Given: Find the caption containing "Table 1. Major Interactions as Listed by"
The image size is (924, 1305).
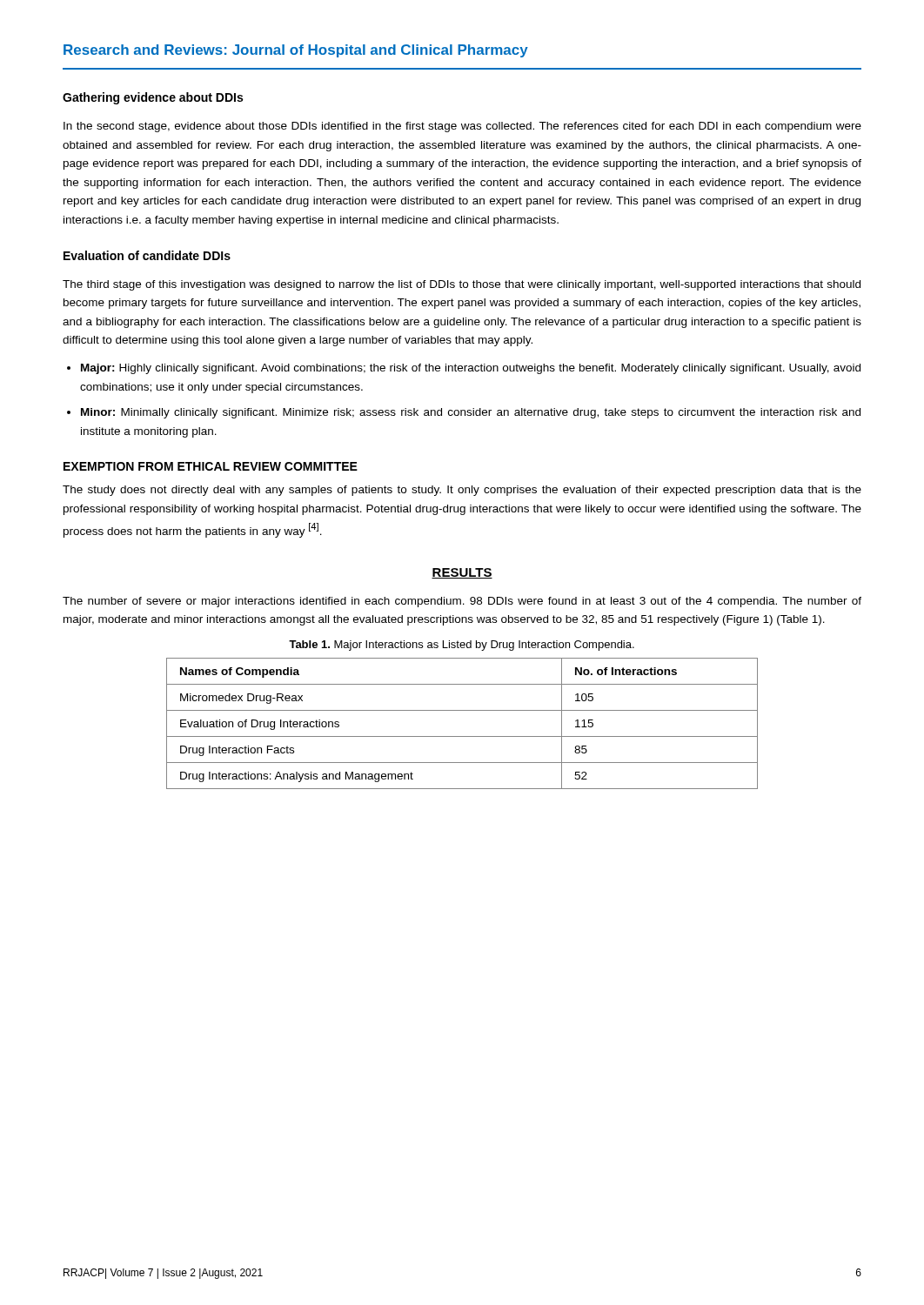Looking at the screenshot, I should (x=462, y=644).
